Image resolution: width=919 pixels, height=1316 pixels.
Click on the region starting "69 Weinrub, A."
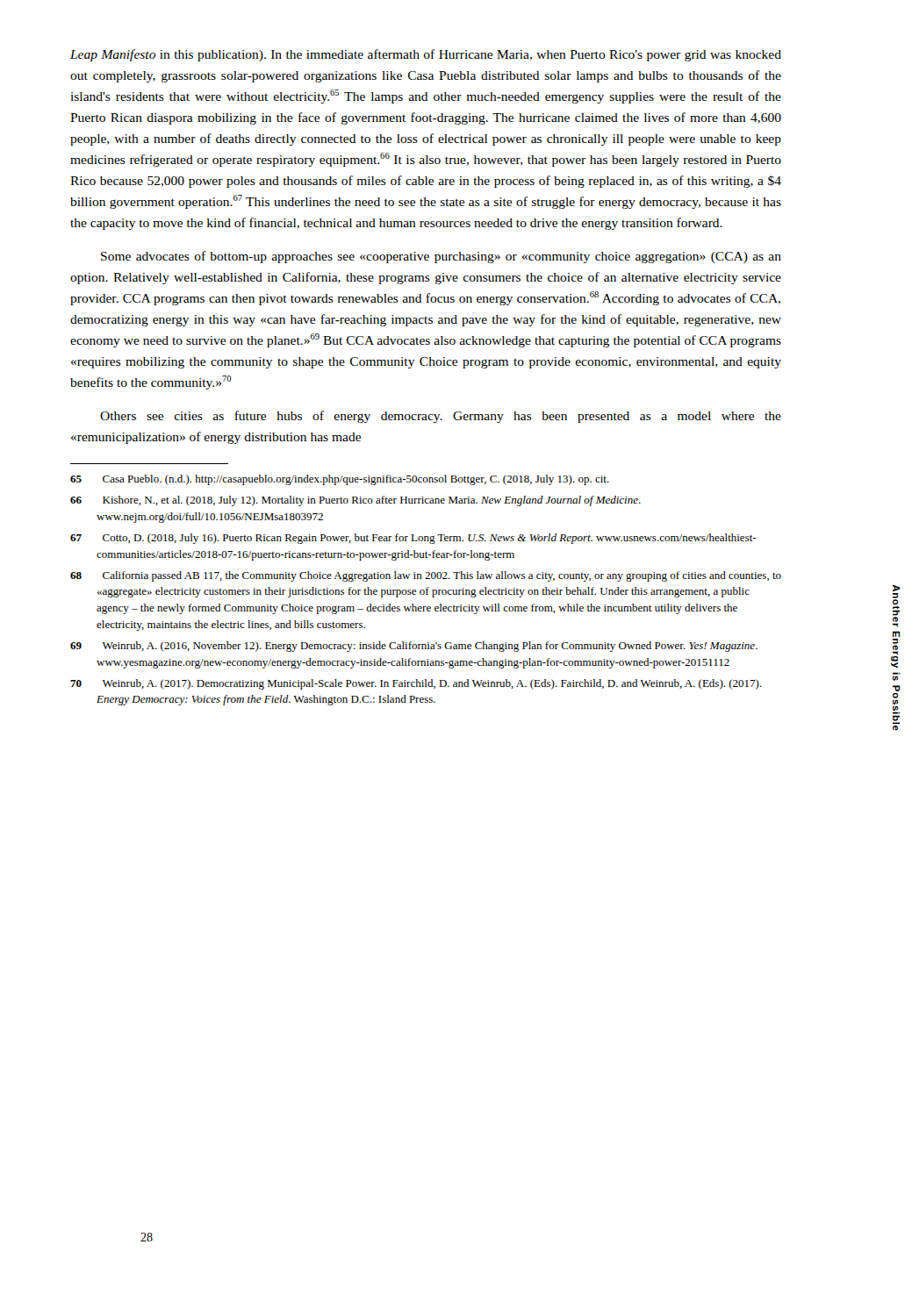point(426,654)
